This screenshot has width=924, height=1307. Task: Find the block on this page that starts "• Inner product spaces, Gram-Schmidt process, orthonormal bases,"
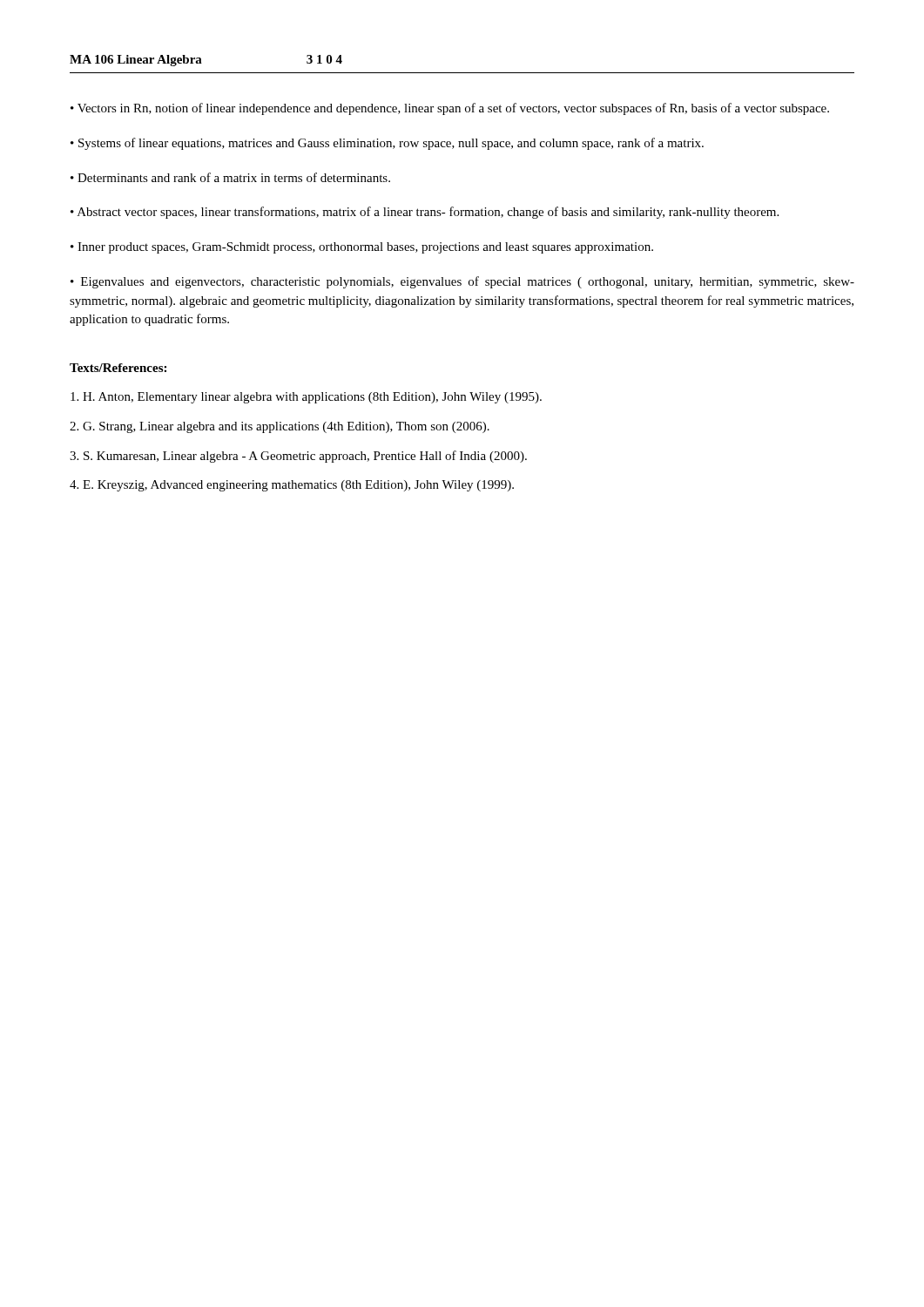coord(362,247)
